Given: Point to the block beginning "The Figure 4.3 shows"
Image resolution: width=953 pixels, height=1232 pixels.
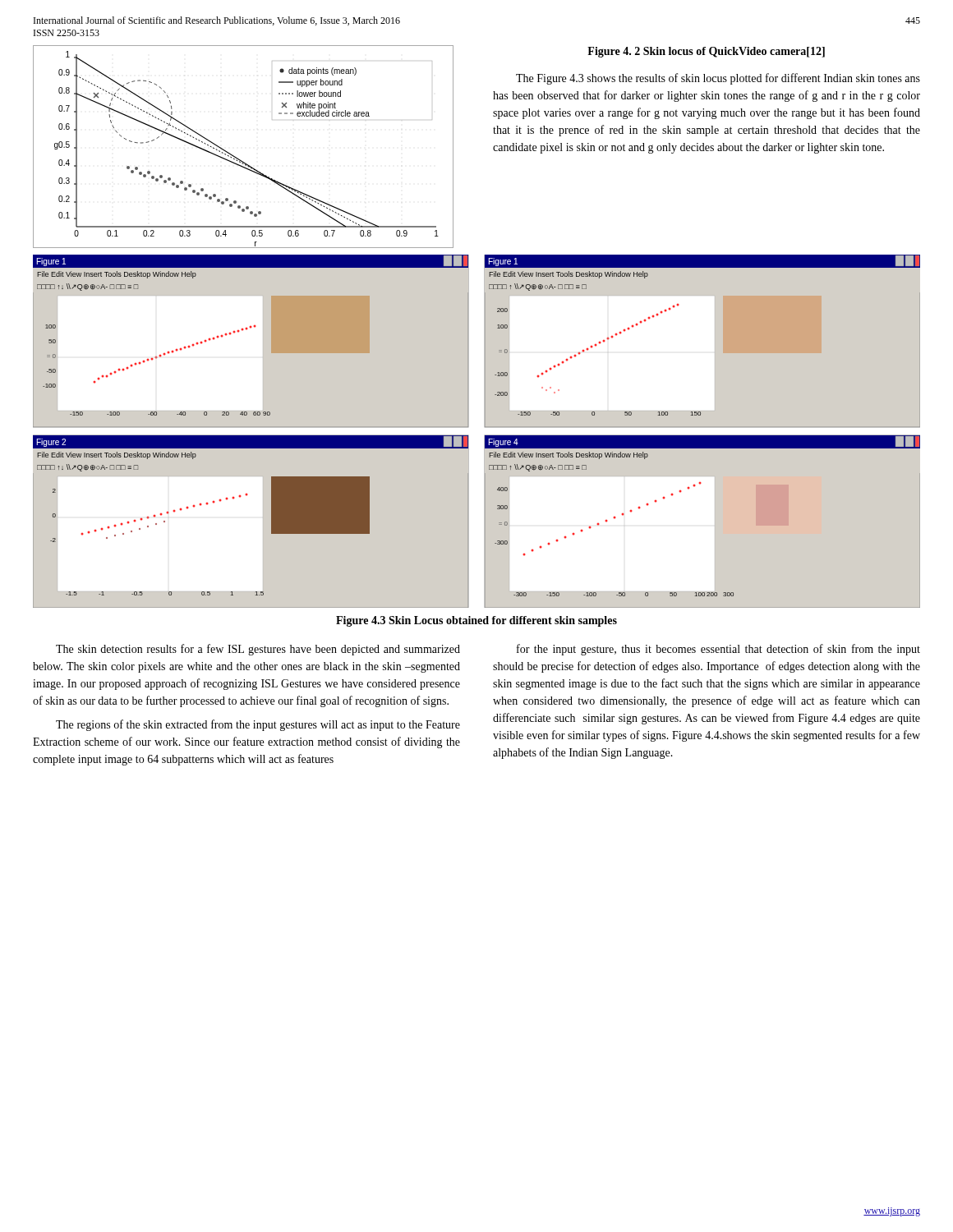Looking at the screenshot, I should coord(707,113).
